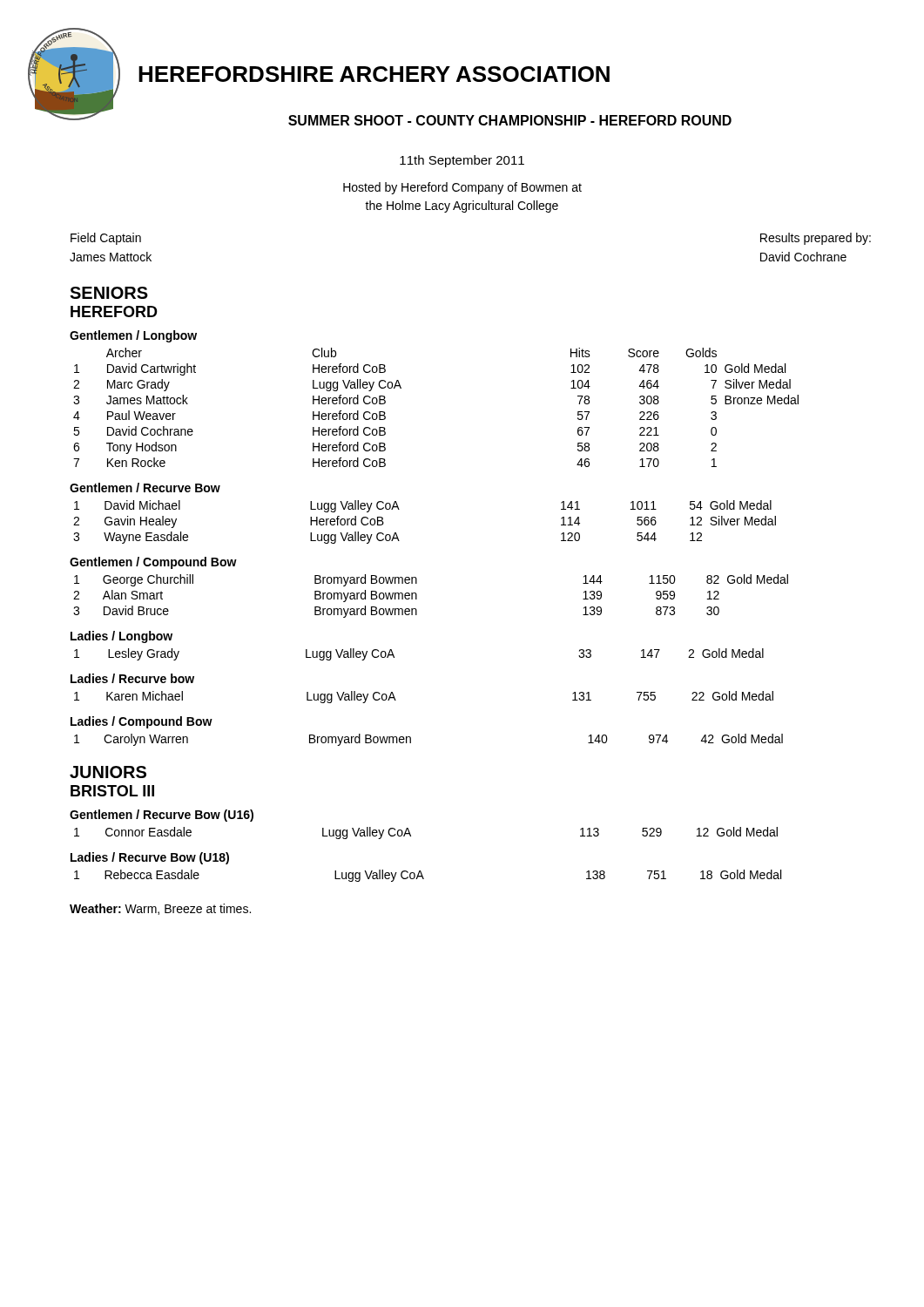Select the text that reads "11th September 2011"

pyautogui.click(x=462, y=160)
